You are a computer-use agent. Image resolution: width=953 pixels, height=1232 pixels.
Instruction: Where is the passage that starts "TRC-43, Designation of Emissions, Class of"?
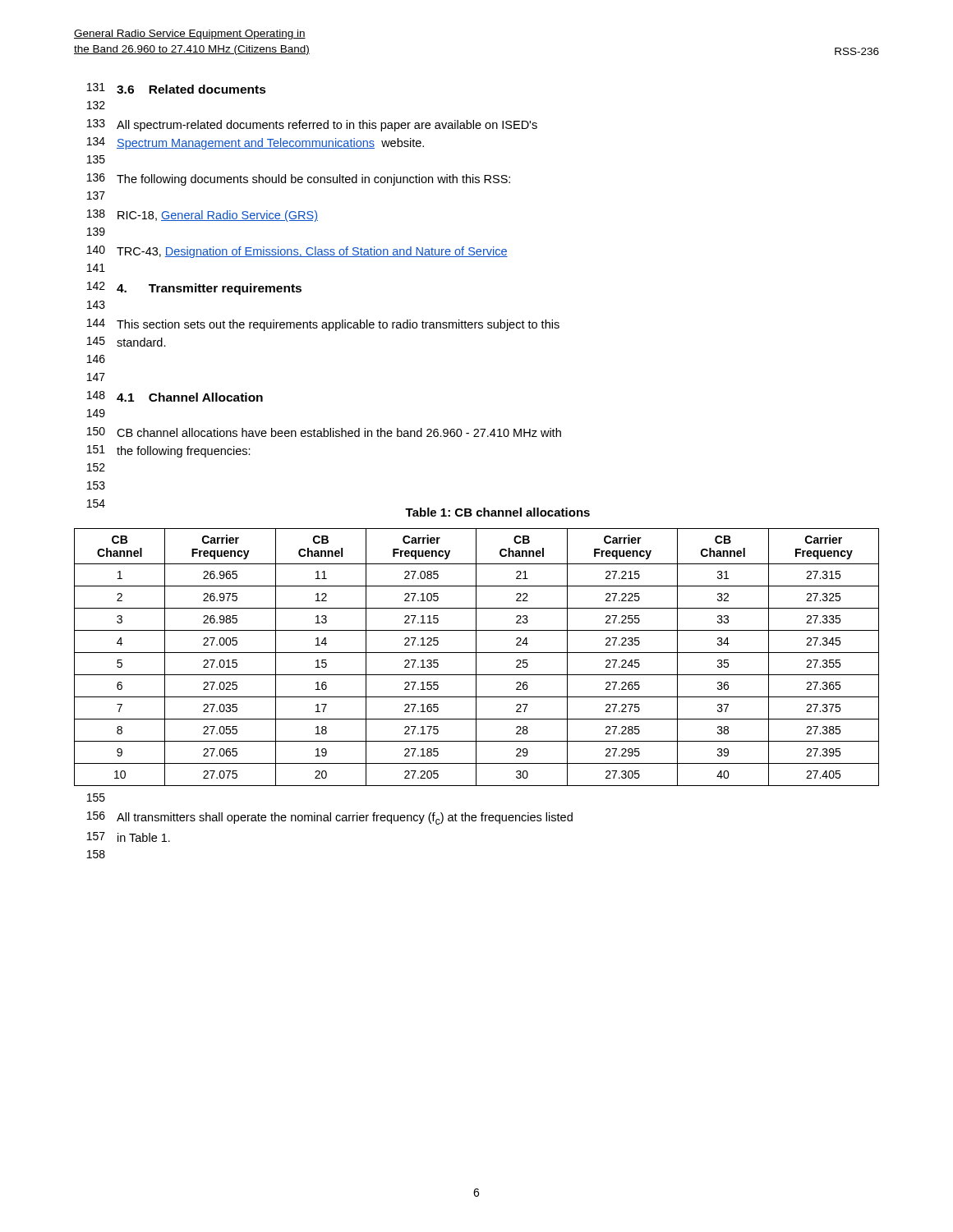pyautogui.click(x=312, y=252)
